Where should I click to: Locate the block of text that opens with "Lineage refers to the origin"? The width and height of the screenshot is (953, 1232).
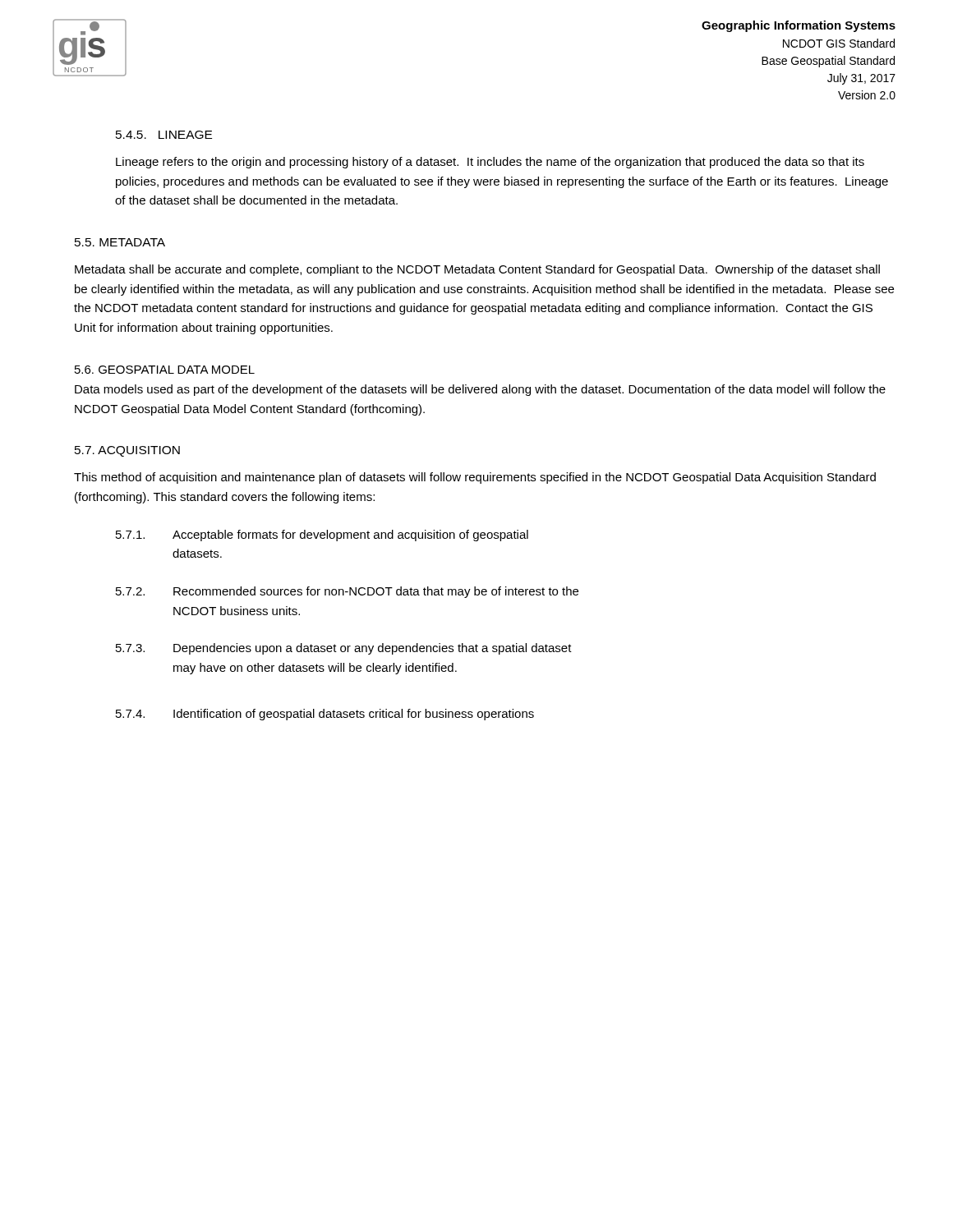click(x=502, y=181)
